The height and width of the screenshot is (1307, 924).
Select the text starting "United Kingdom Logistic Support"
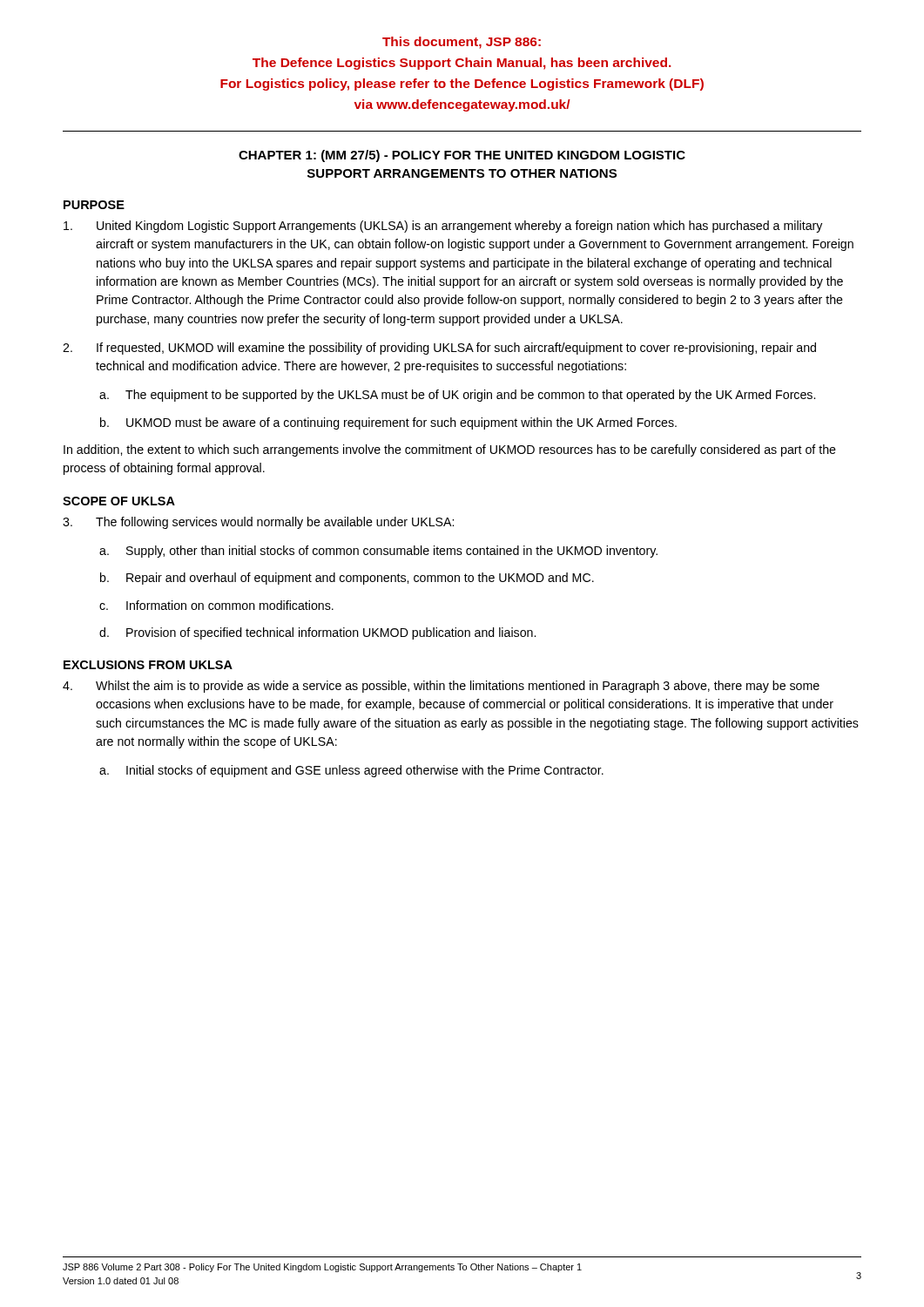pos(462,273)
